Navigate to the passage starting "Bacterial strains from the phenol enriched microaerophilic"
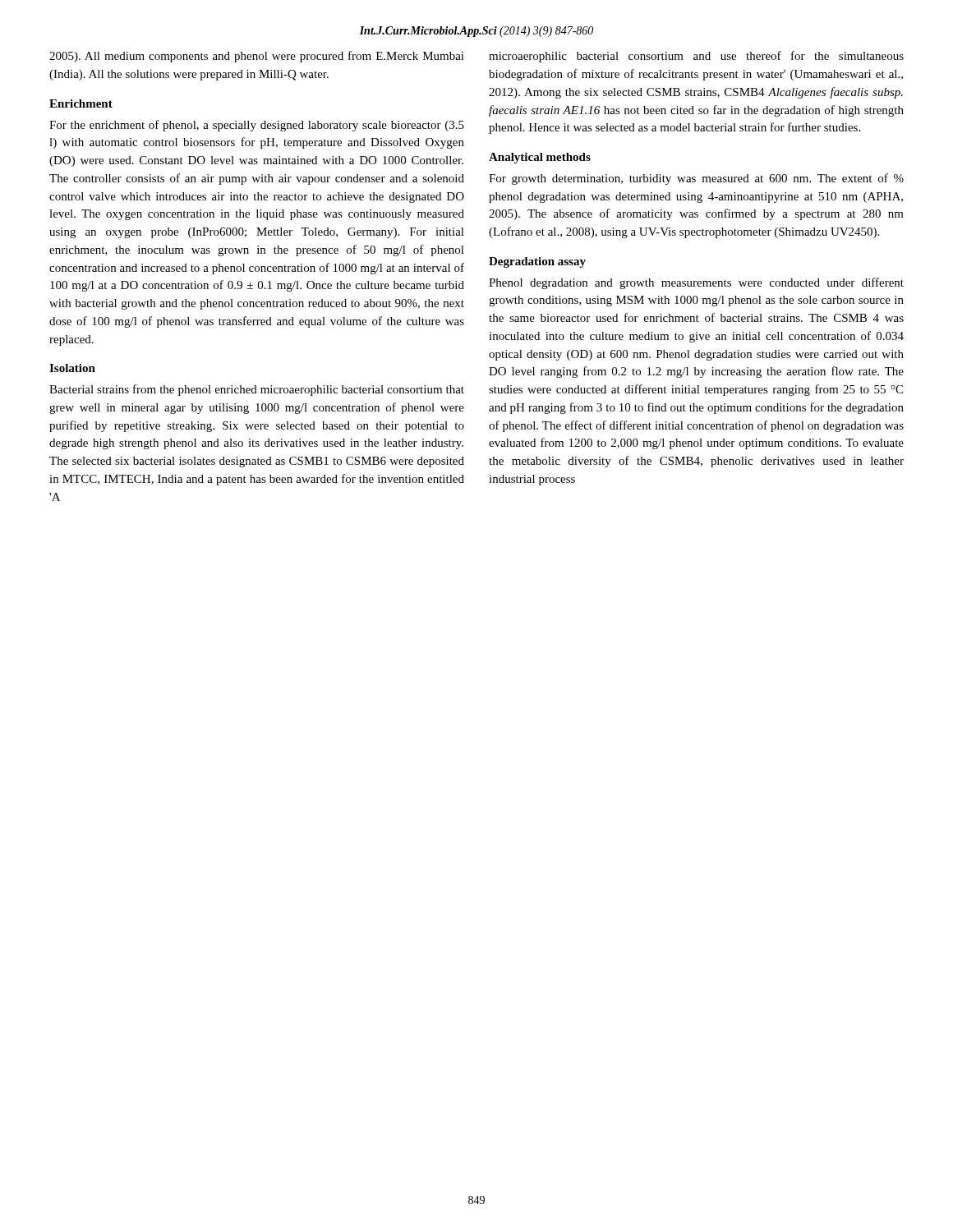Screen dimensions: 1232x953 (x=257, y=444)
